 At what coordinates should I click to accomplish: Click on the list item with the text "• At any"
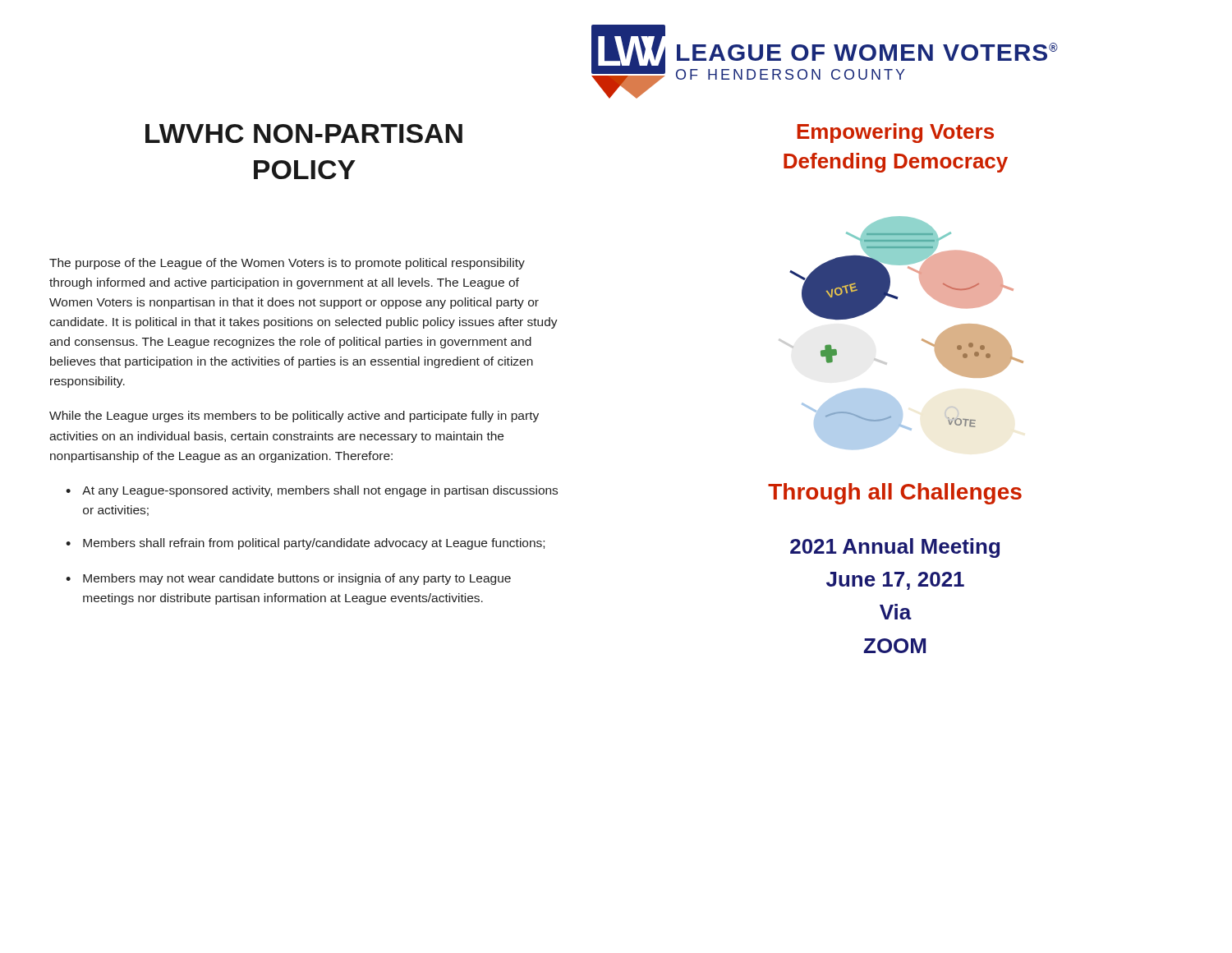312,500
